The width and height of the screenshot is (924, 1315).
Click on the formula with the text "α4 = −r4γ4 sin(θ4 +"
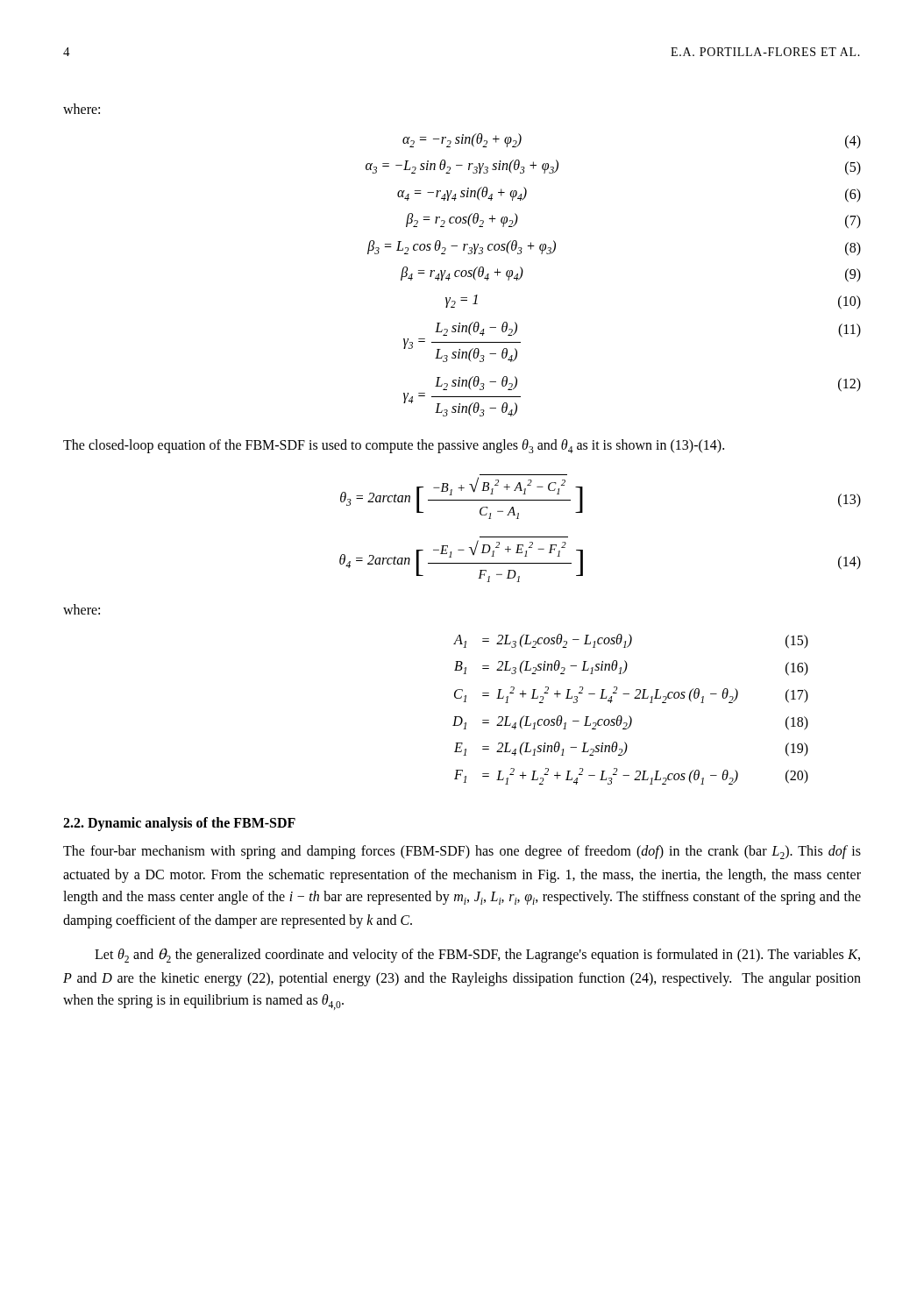tap(488, 194)
